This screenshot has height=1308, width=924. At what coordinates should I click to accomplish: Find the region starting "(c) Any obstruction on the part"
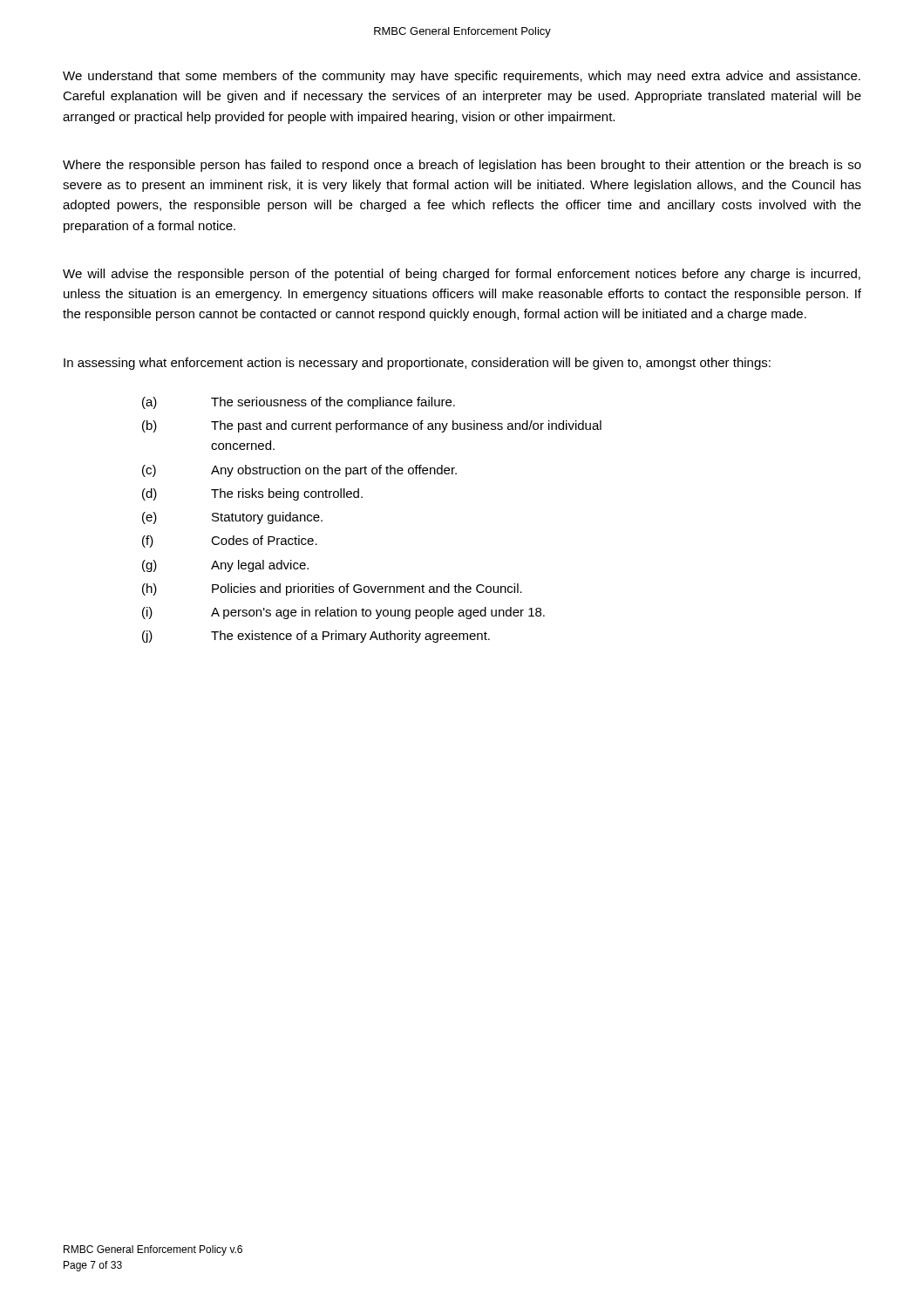tap(462, 469)
